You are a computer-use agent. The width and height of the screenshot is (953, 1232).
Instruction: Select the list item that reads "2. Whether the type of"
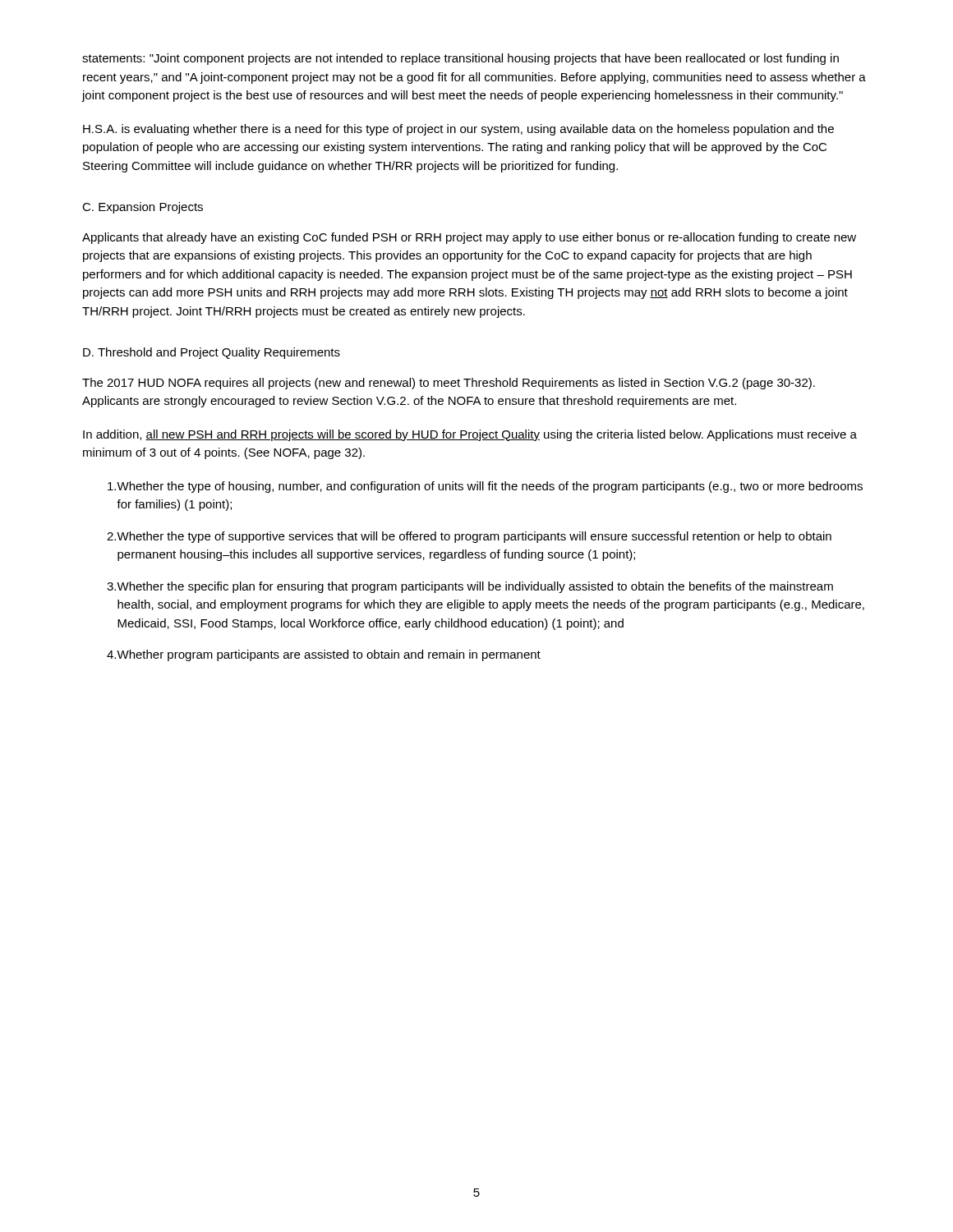pos(476,545)
